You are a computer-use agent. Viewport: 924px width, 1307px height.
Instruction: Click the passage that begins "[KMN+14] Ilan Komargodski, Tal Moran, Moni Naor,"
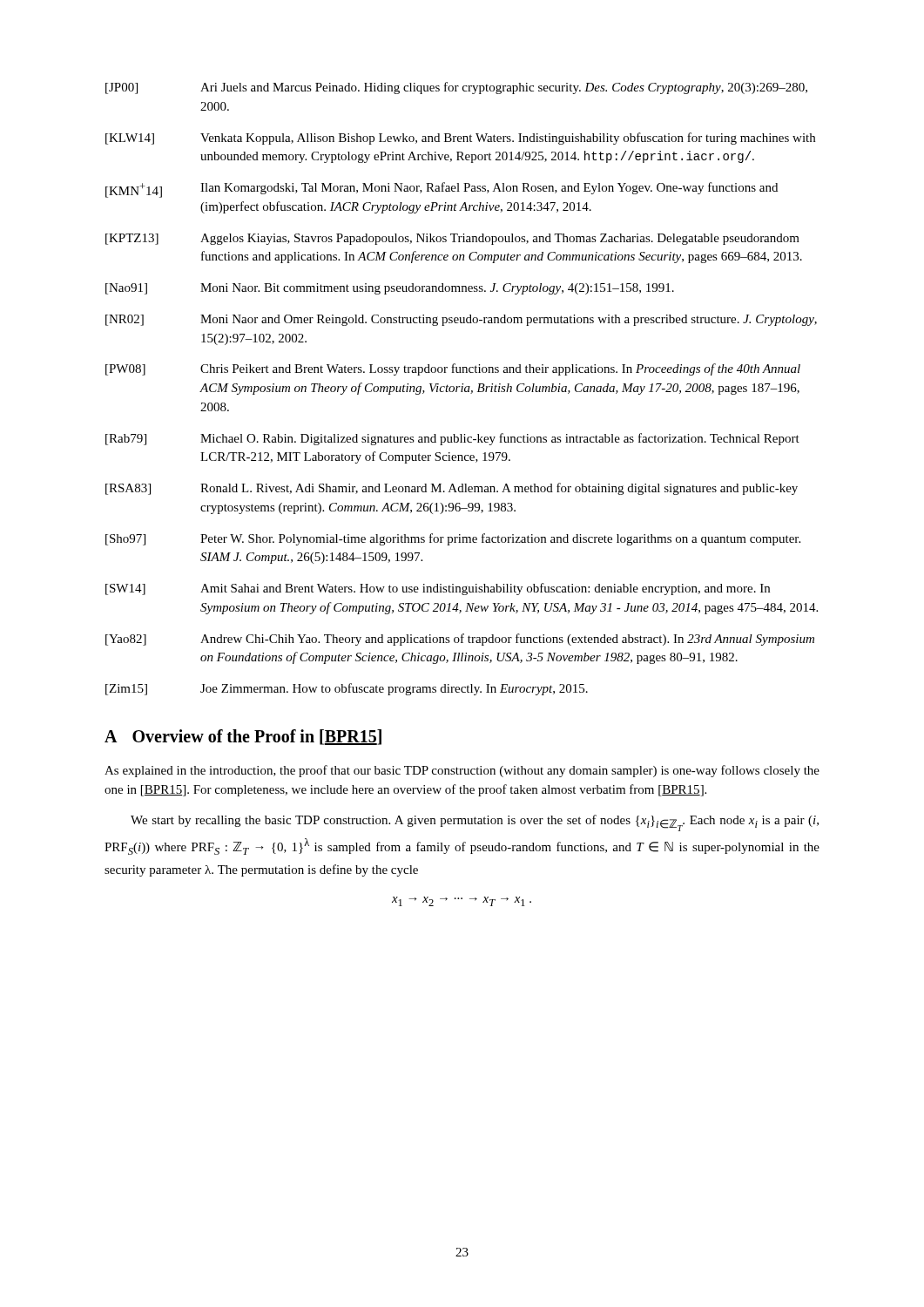point(462,198)
